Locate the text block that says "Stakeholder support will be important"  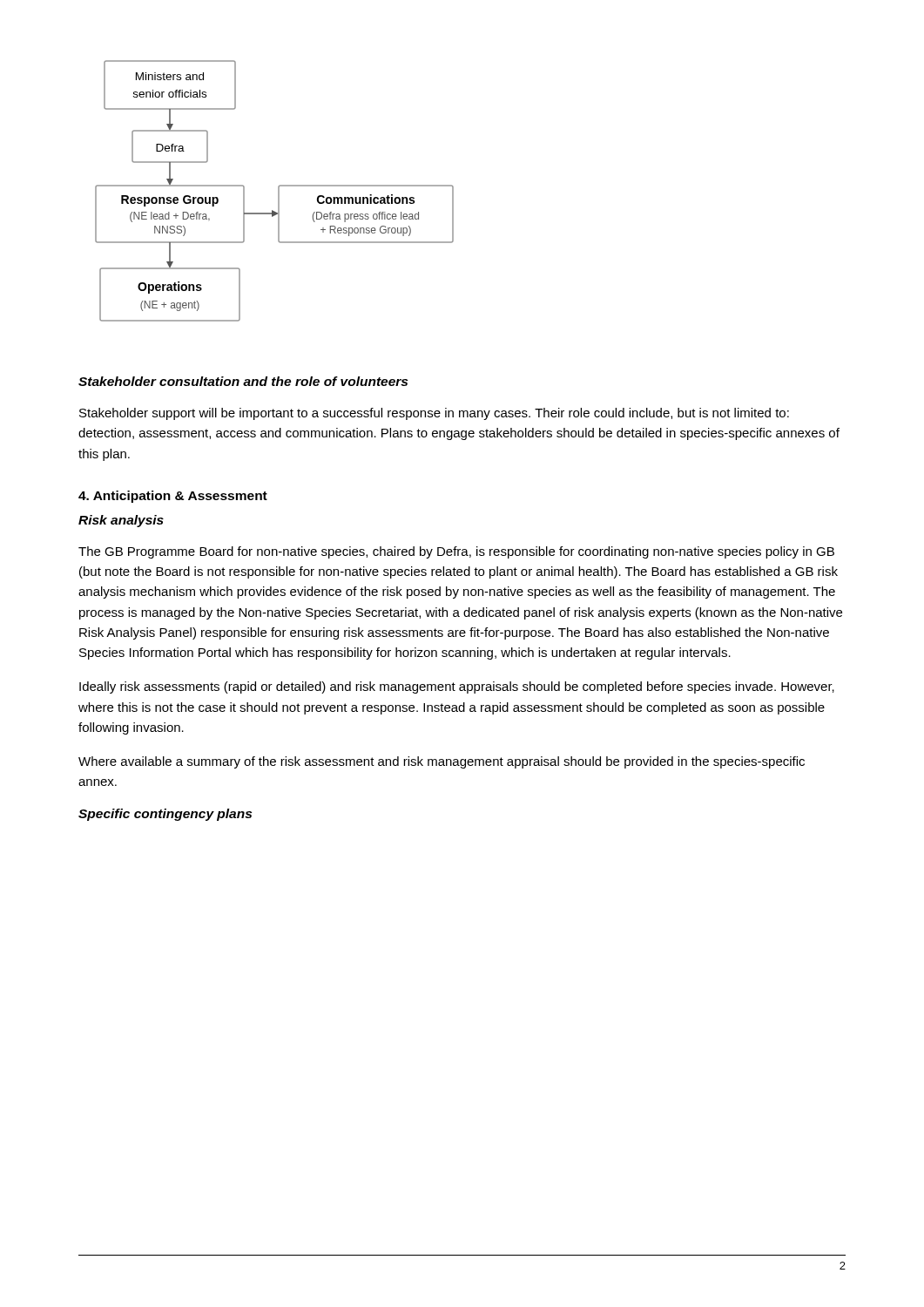click(x=462, y=433)
